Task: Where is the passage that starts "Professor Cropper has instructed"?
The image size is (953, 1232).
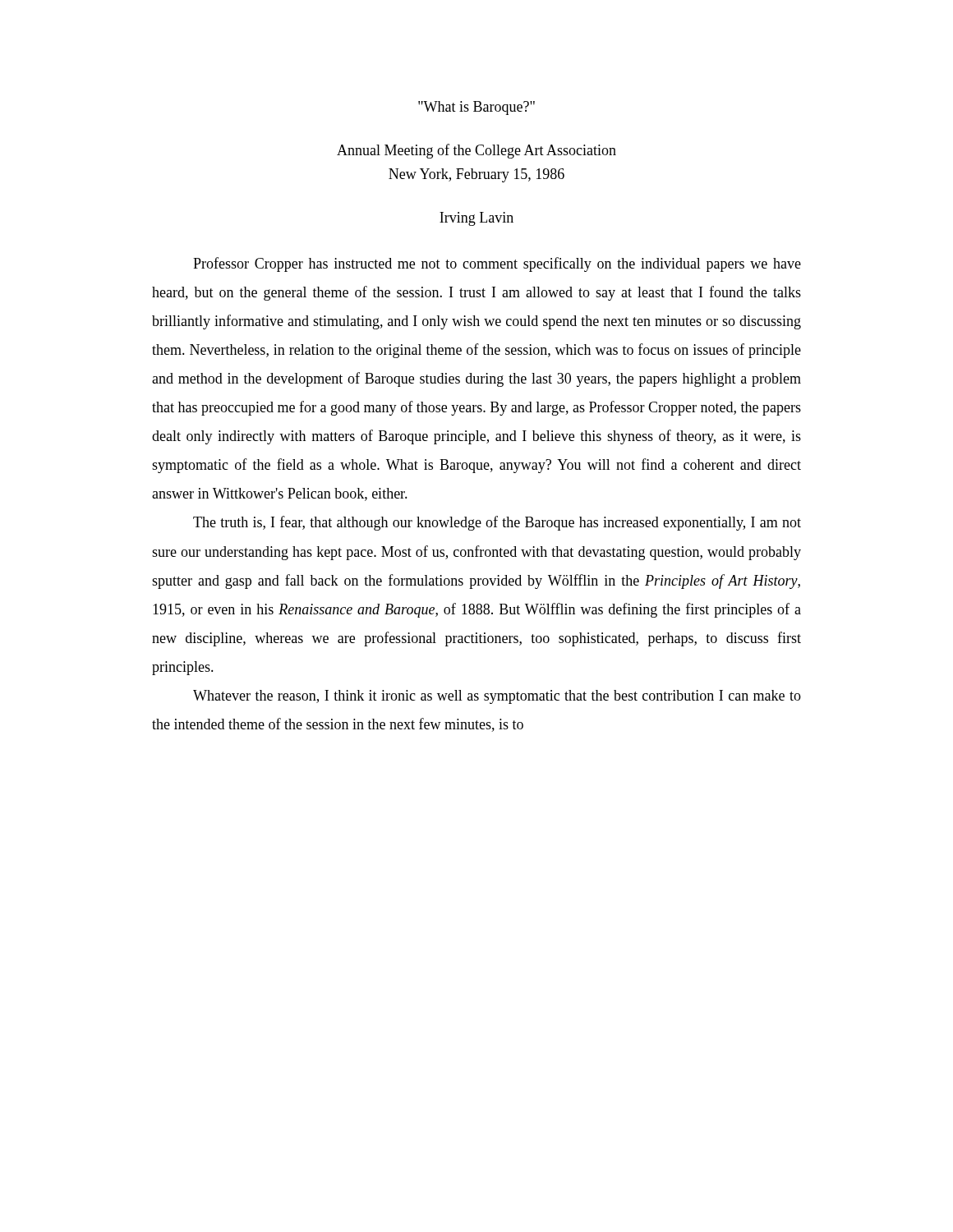Action: [476, 379]
